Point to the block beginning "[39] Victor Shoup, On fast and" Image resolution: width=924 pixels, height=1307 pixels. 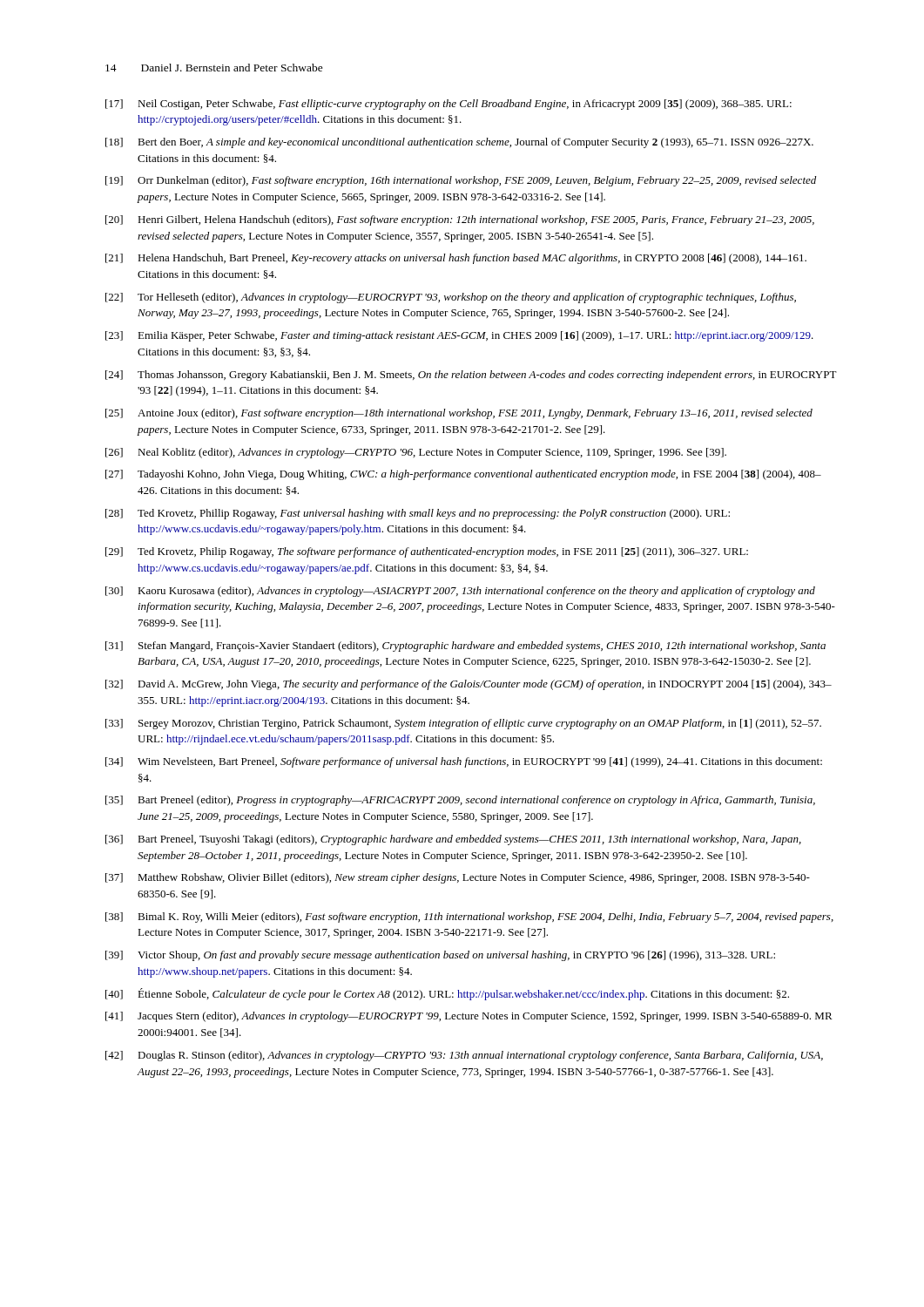pos(471,964)
